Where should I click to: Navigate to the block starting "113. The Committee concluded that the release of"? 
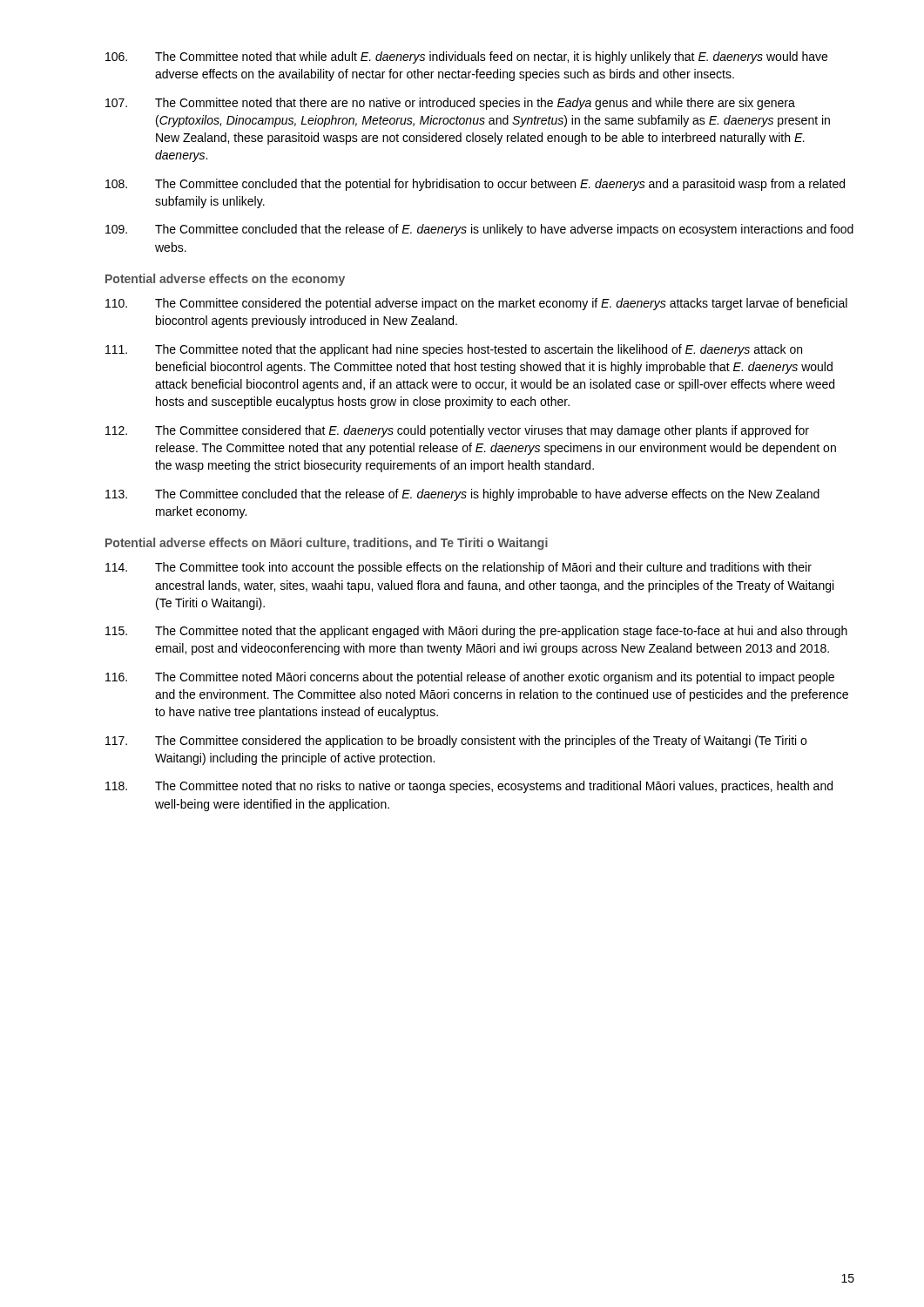coord(479,503)
